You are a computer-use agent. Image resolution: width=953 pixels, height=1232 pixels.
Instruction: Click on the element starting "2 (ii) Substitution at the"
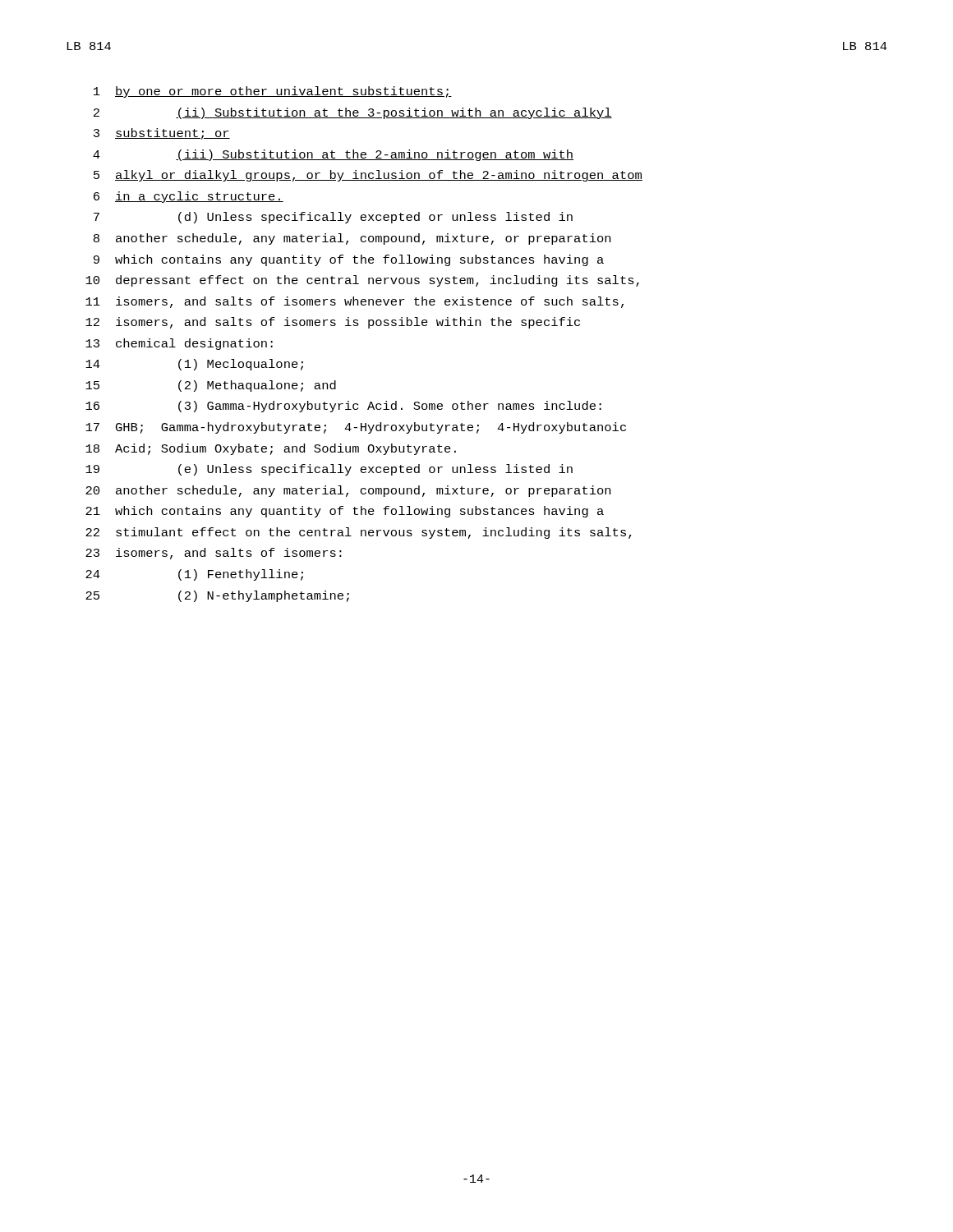tap(476, 114)
